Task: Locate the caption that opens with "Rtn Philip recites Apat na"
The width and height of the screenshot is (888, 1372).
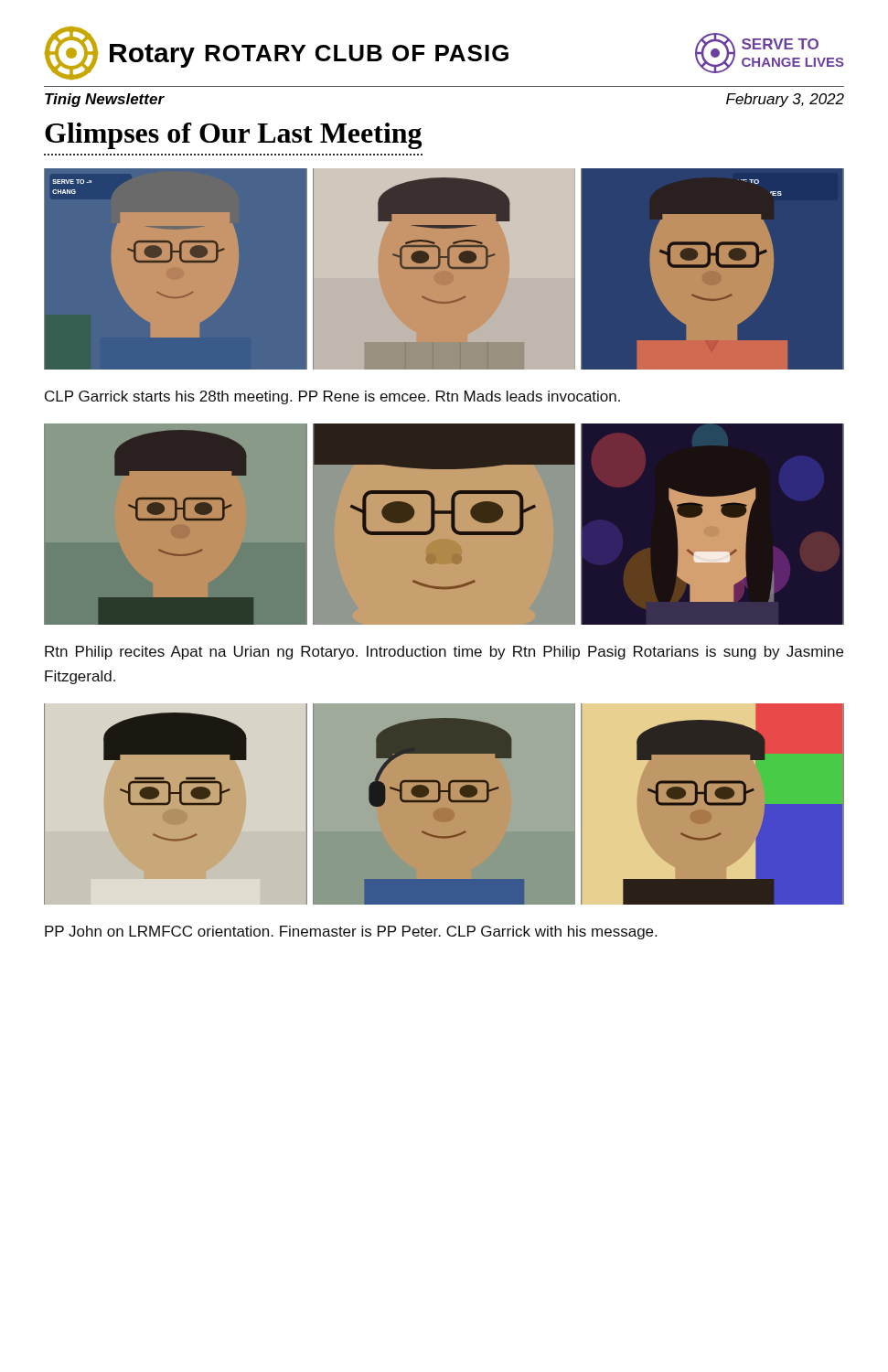Action: pos(444,665)
